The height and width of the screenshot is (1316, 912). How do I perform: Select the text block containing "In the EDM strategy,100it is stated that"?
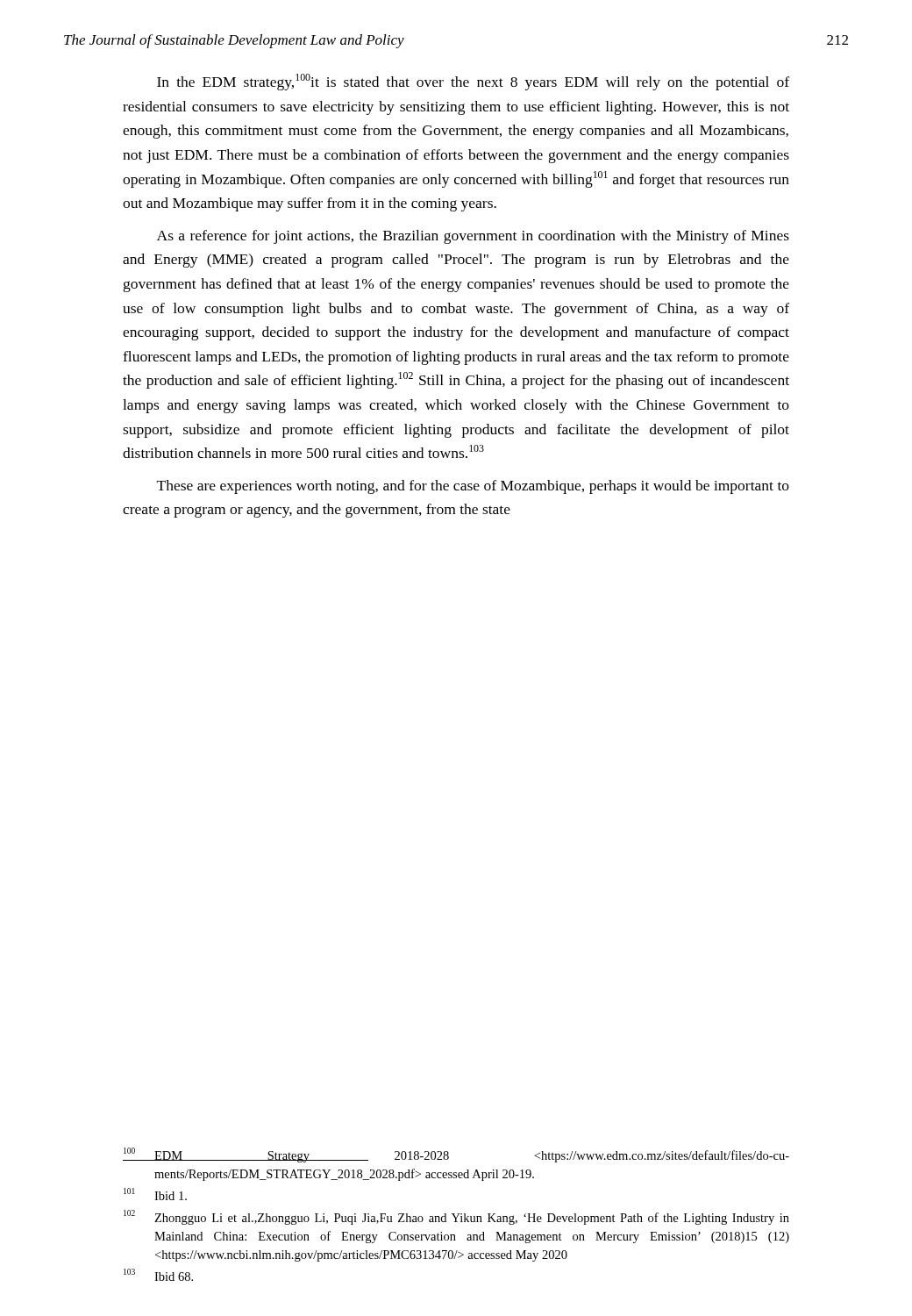456,296
